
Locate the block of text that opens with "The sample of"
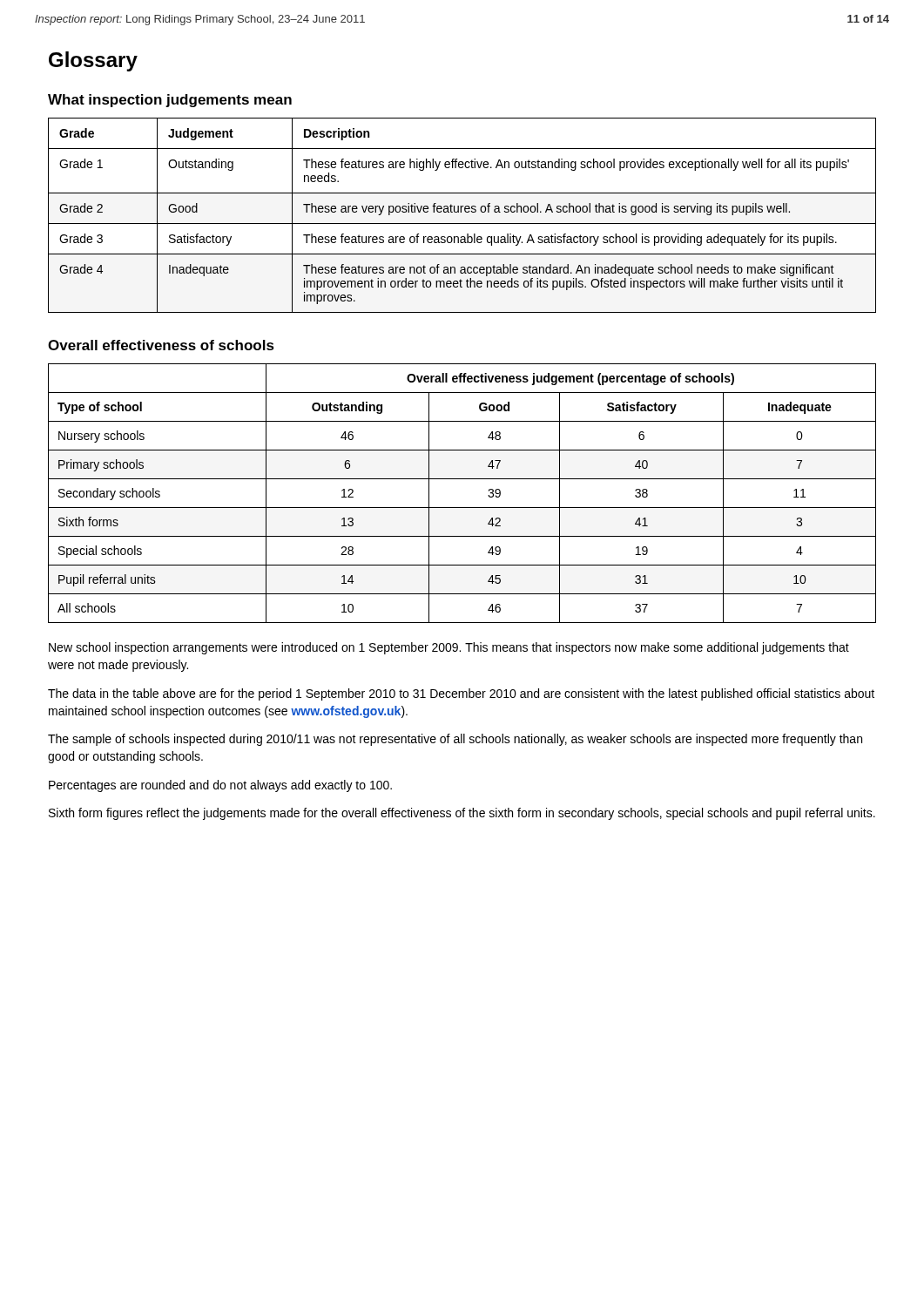tap(455, 748)
